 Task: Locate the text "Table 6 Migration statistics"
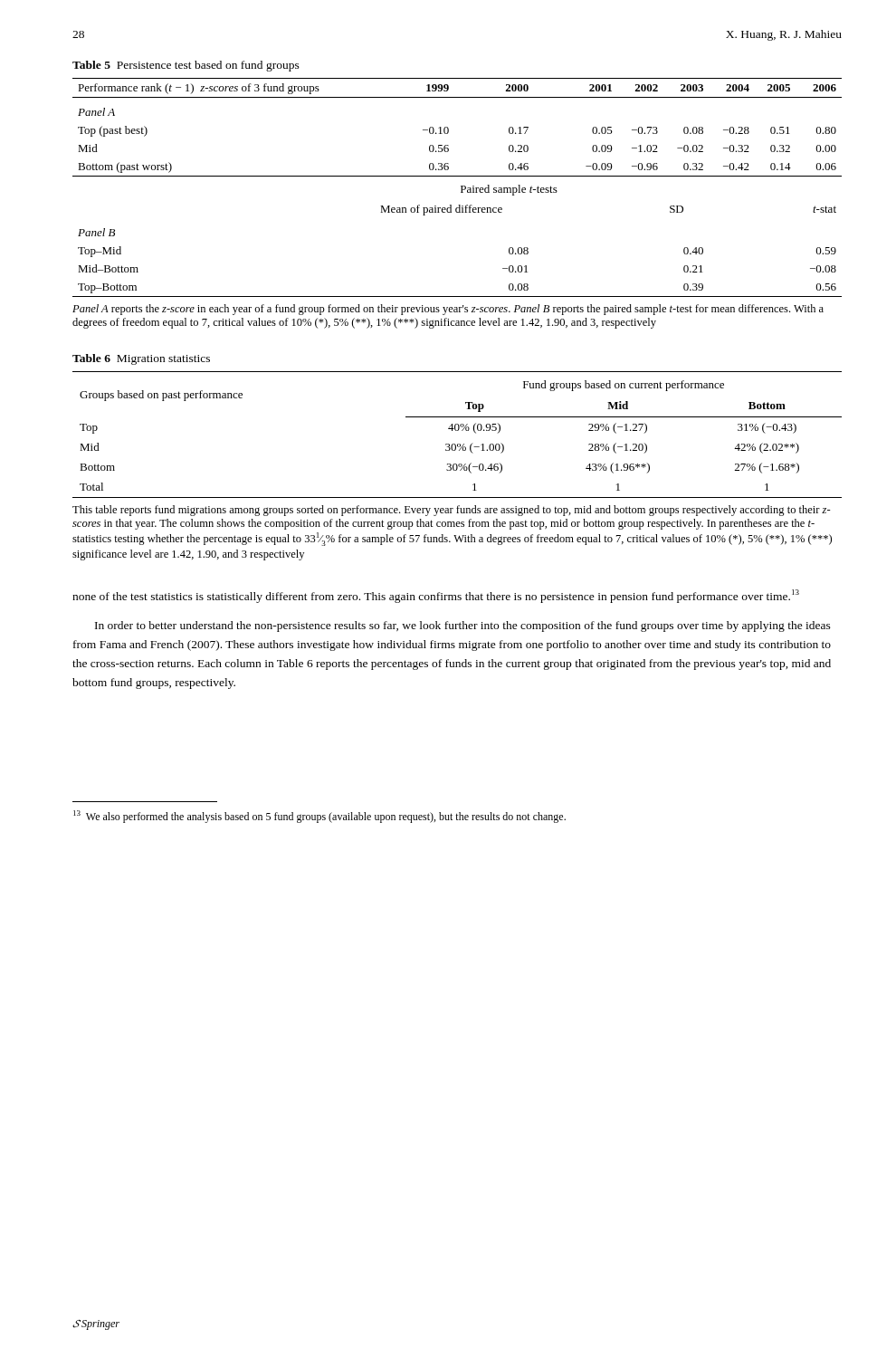[141, 358]
